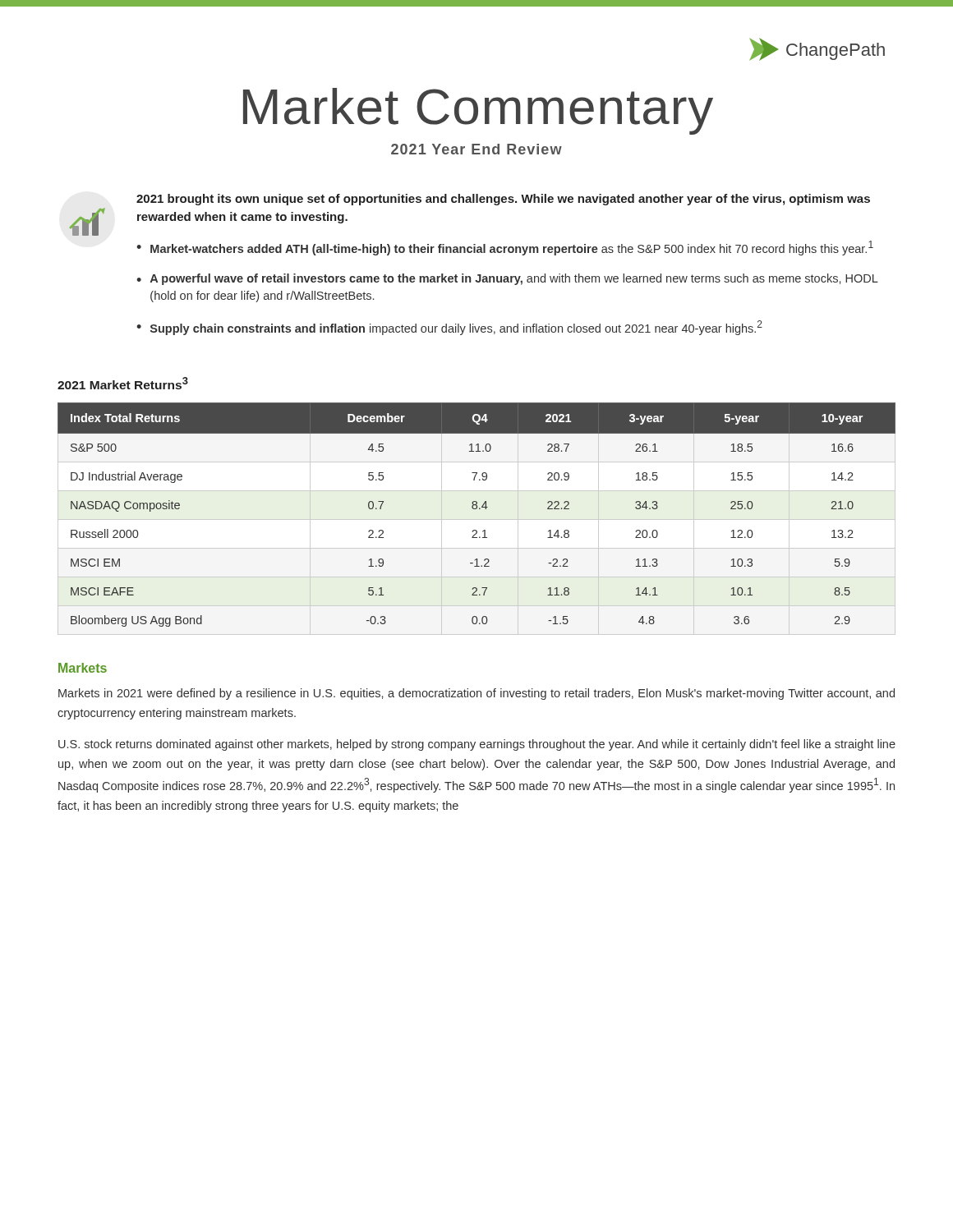Click the passage that begins "2021 brought its"
The image size is (953, 1232).
point(503,207)
